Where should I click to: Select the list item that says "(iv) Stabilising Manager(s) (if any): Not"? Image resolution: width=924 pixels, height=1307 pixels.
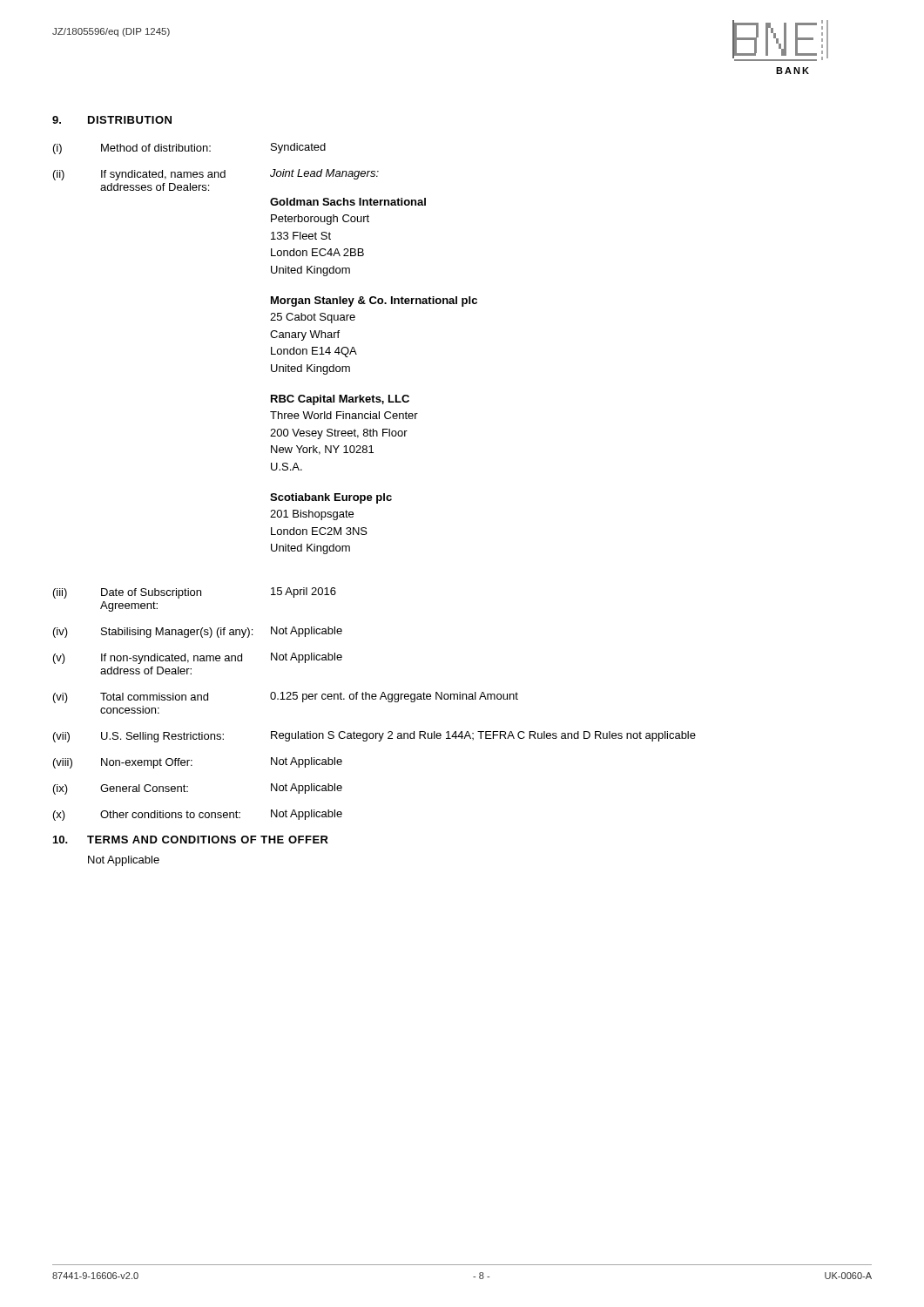click(198, 632)
